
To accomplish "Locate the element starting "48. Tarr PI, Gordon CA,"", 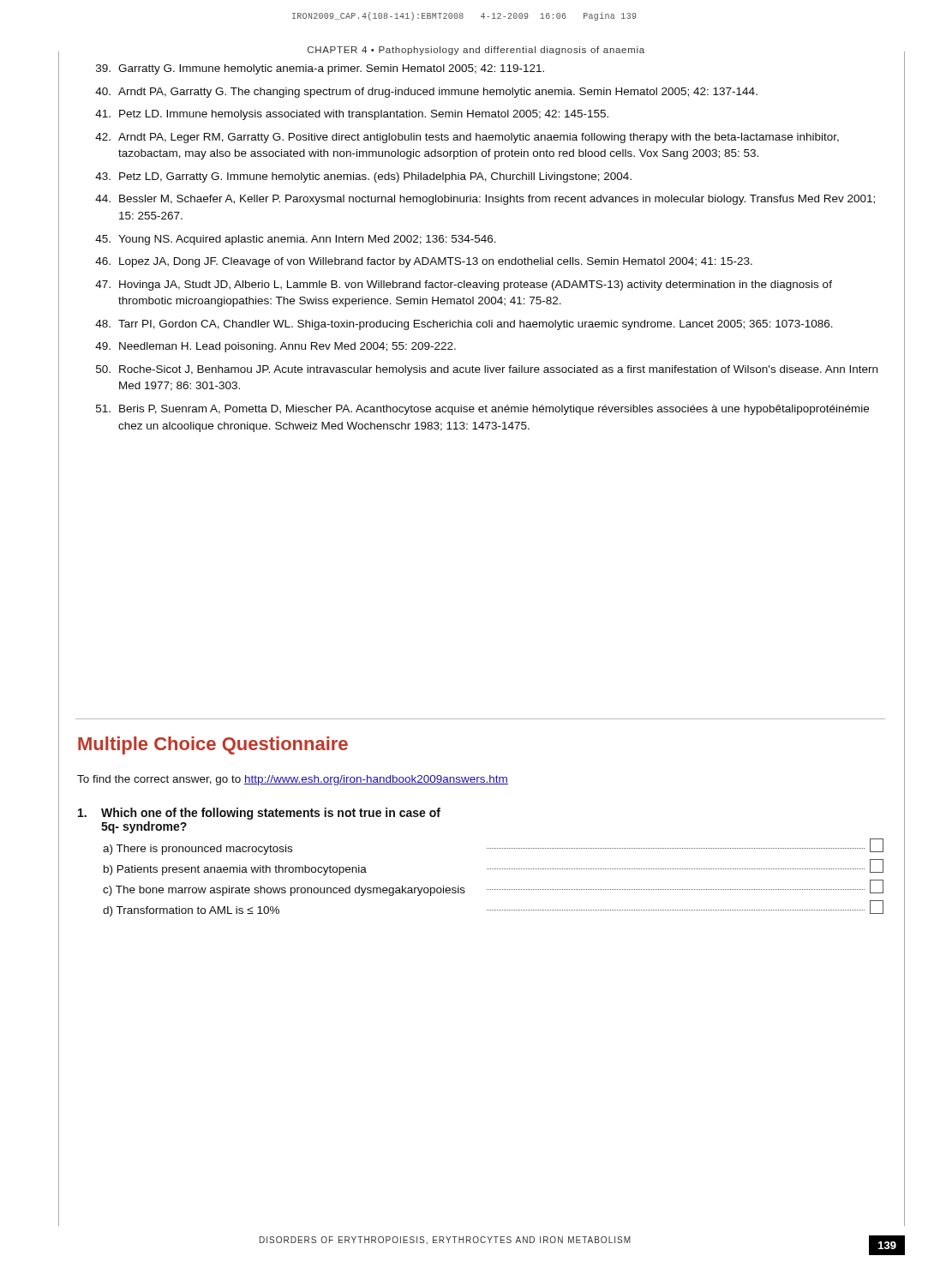I will pyautogui.click(x=480, y=324).
